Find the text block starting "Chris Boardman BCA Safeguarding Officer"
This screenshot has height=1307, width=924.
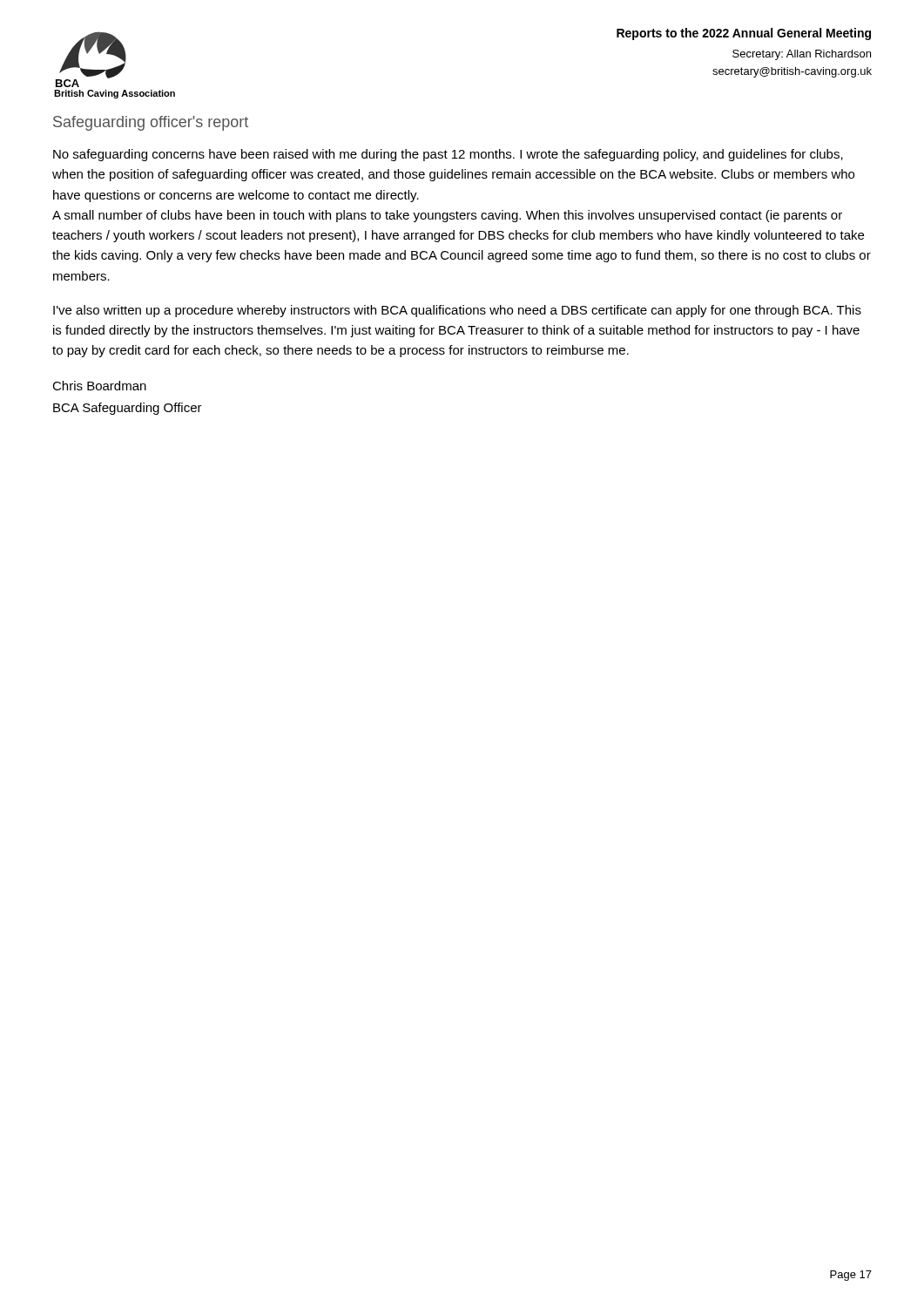coord(127,396)
